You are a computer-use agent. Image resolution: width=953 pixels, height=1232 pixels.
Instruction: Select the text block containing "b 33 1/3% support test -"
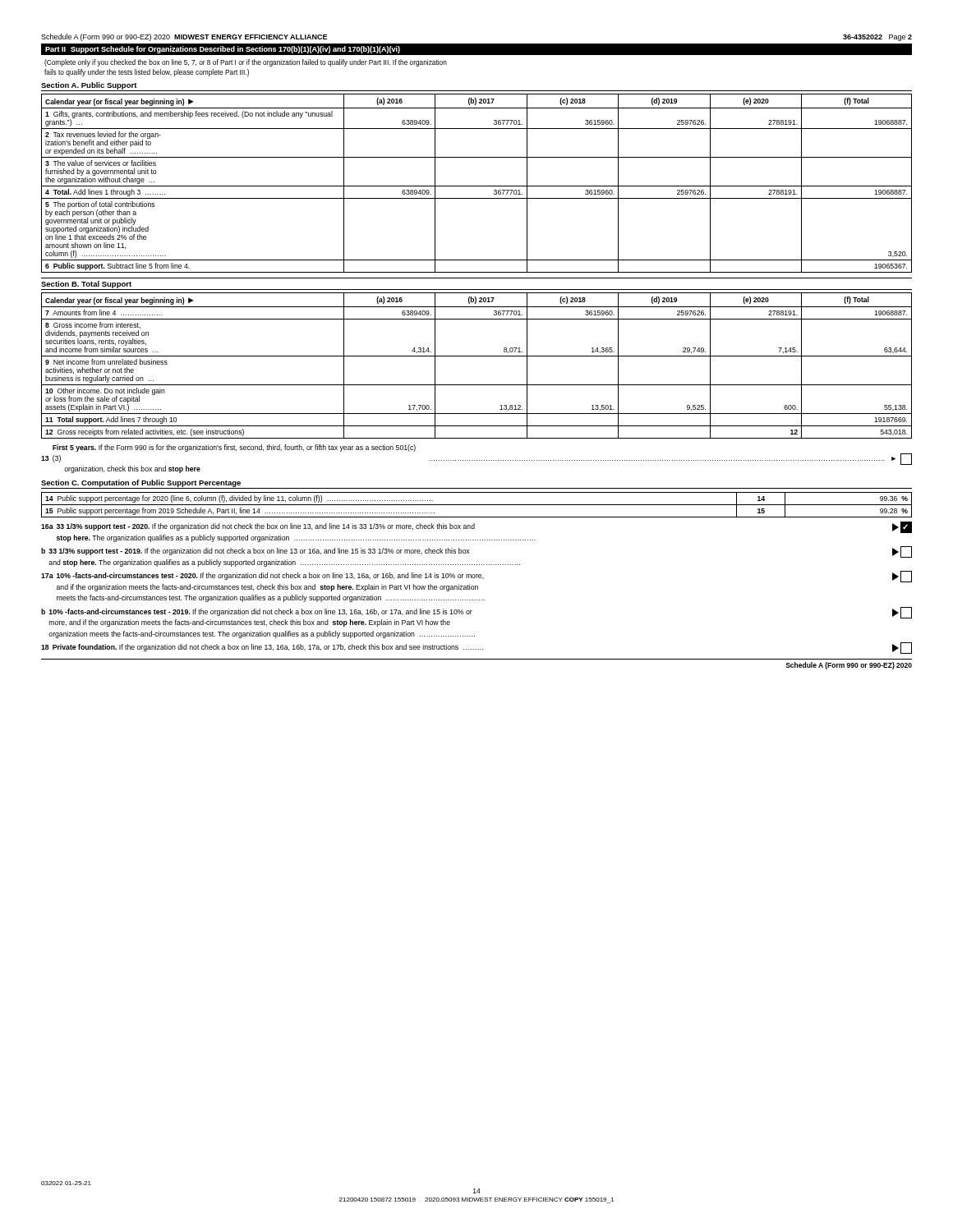476,557
